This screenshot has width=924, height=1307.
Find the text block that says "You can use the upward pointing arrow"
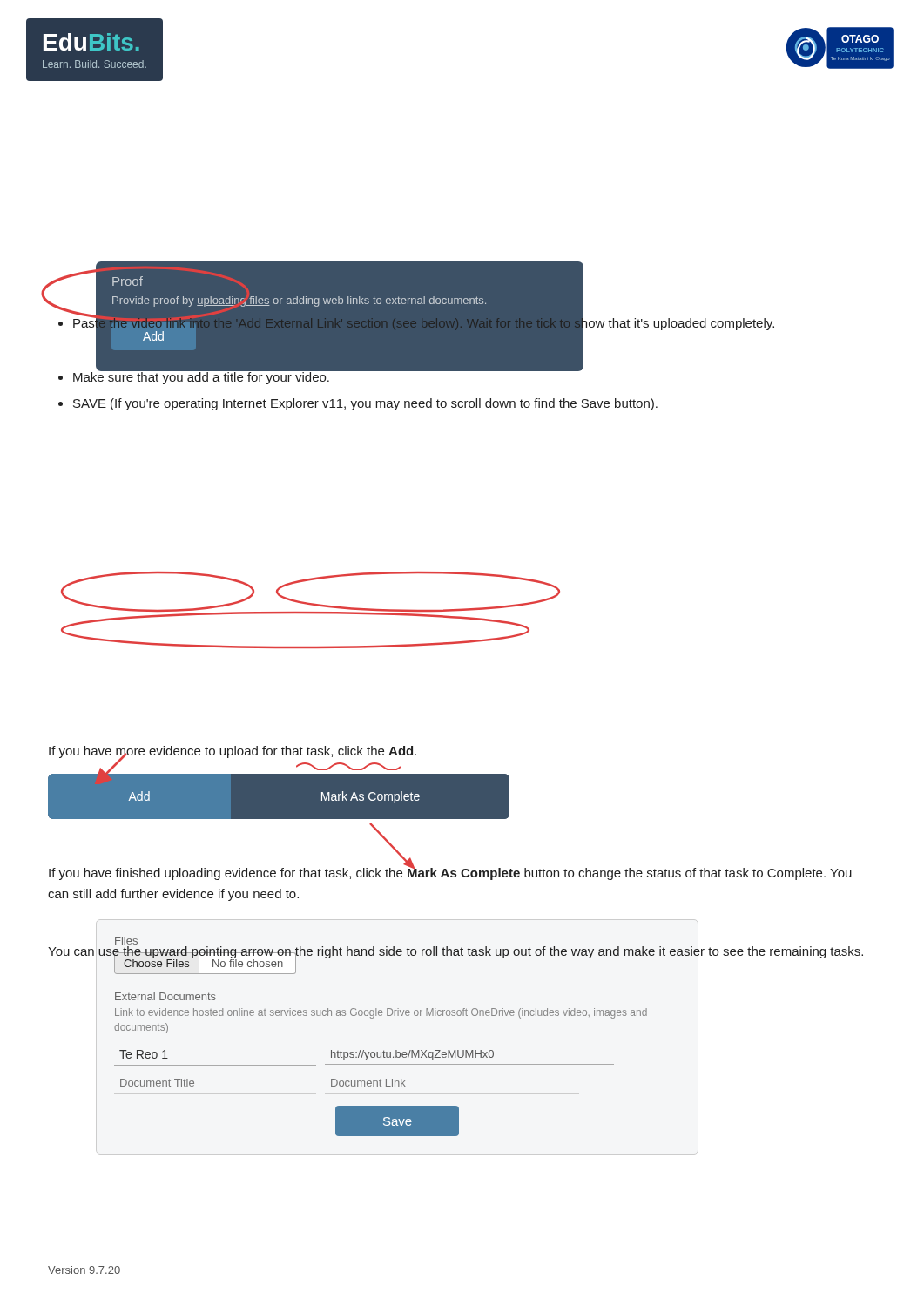coord(456,951)
